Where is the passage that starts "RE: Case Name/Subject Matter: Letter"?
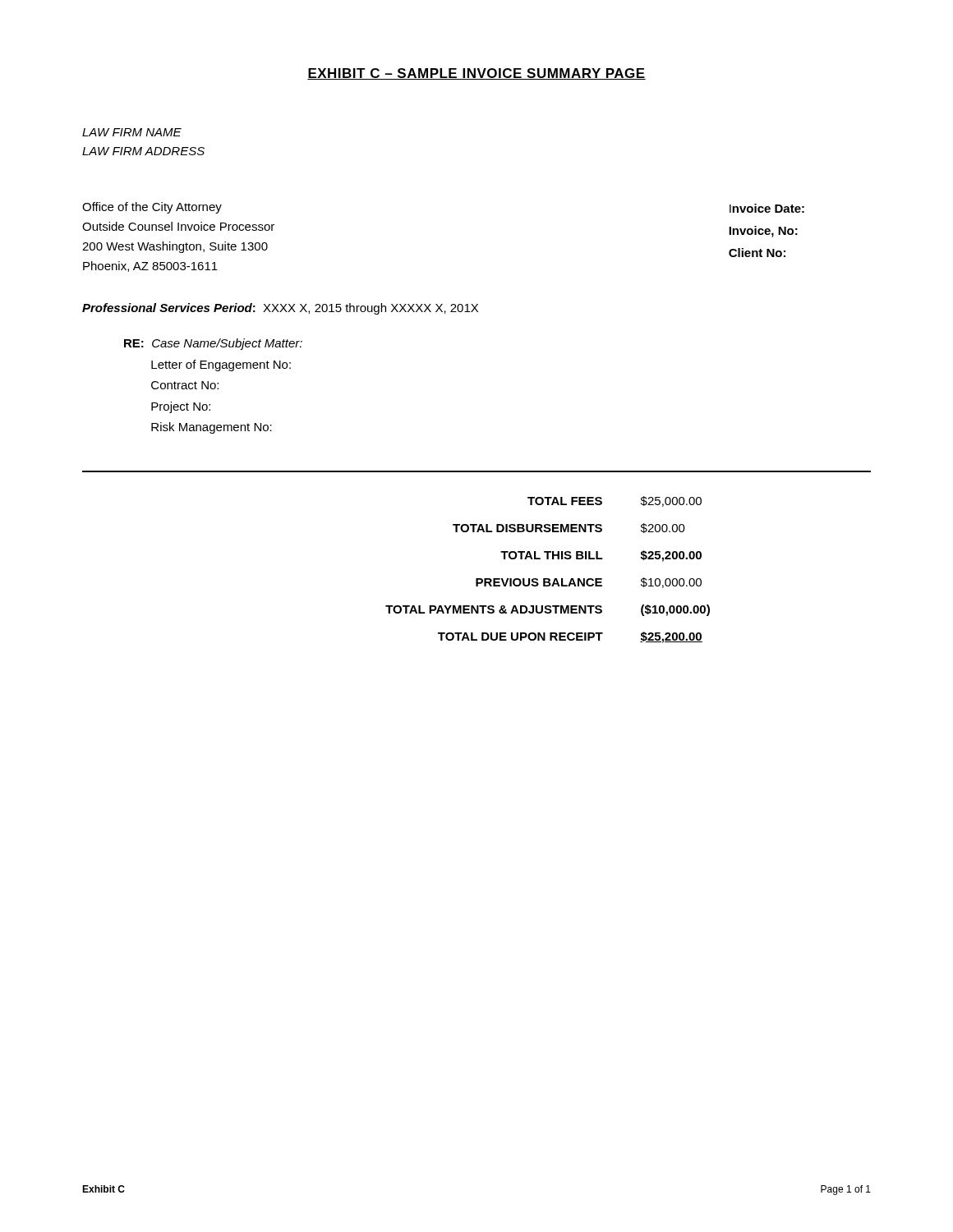 point(213,385)
